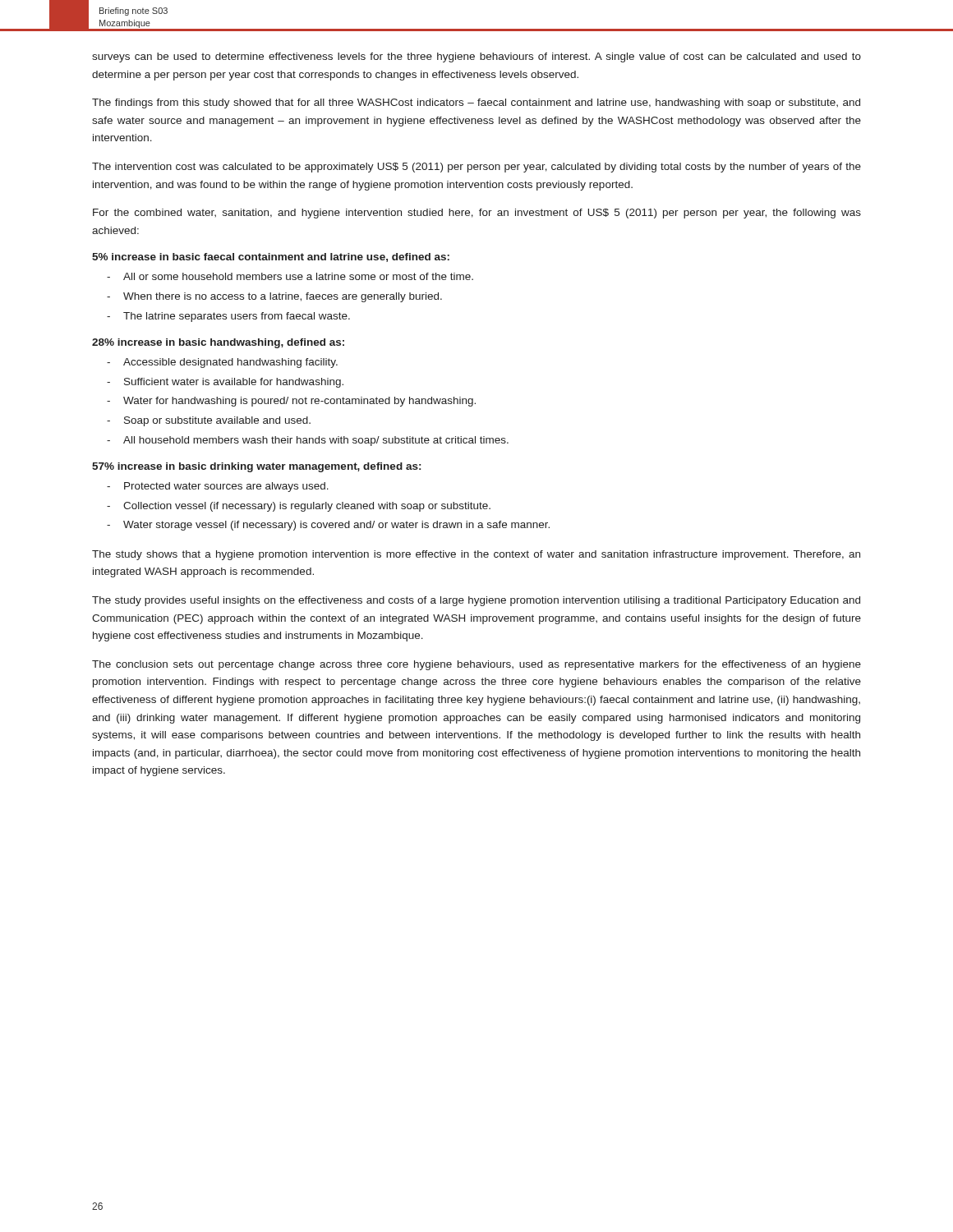This screenshot has height=1232, width=953.
Task: Locate the list item that says "- Sufficient water is available"
Action: pos(226,382)
